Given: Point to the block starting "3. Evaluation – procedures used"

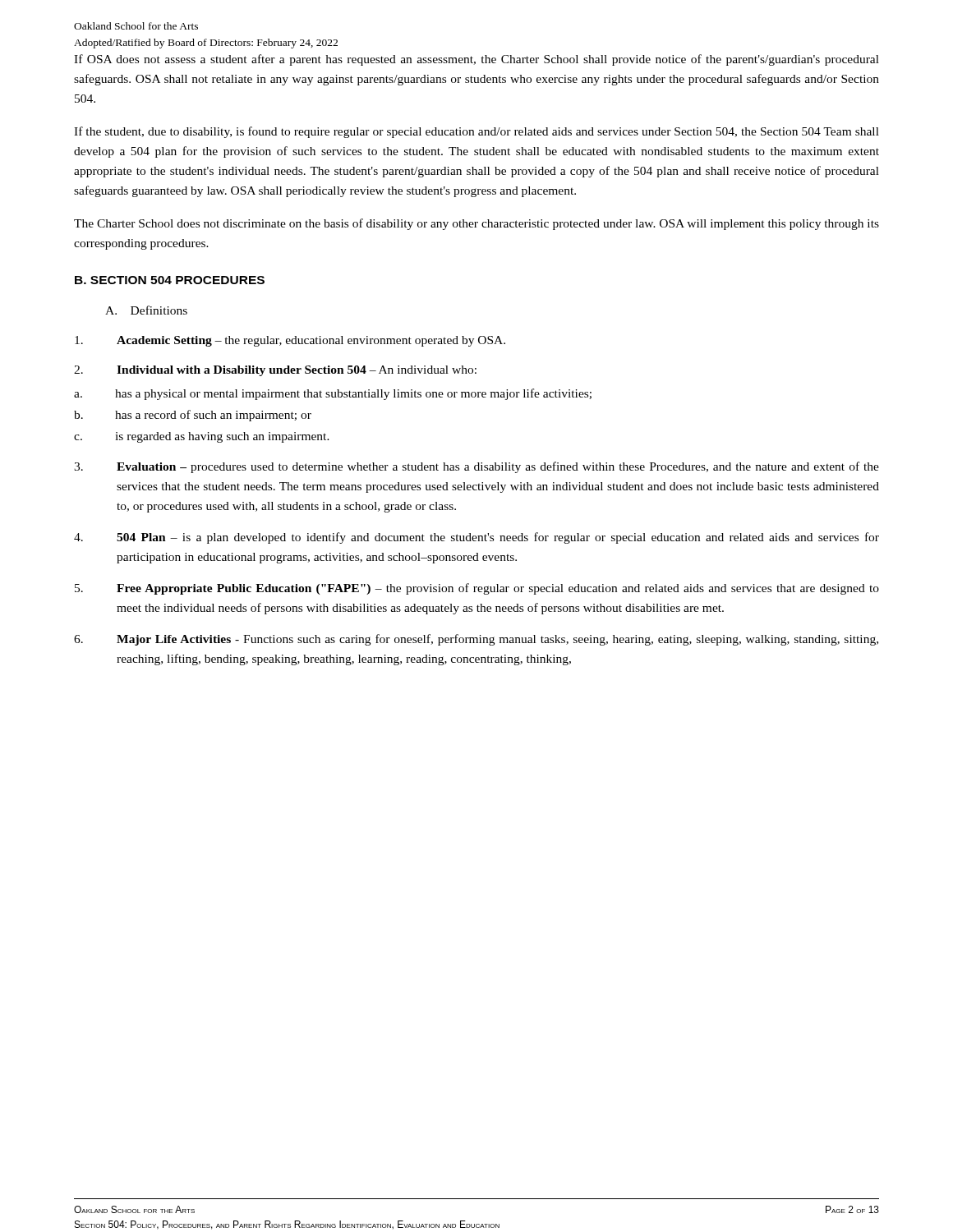Looking at the screenshot, I should pos(476,486).
